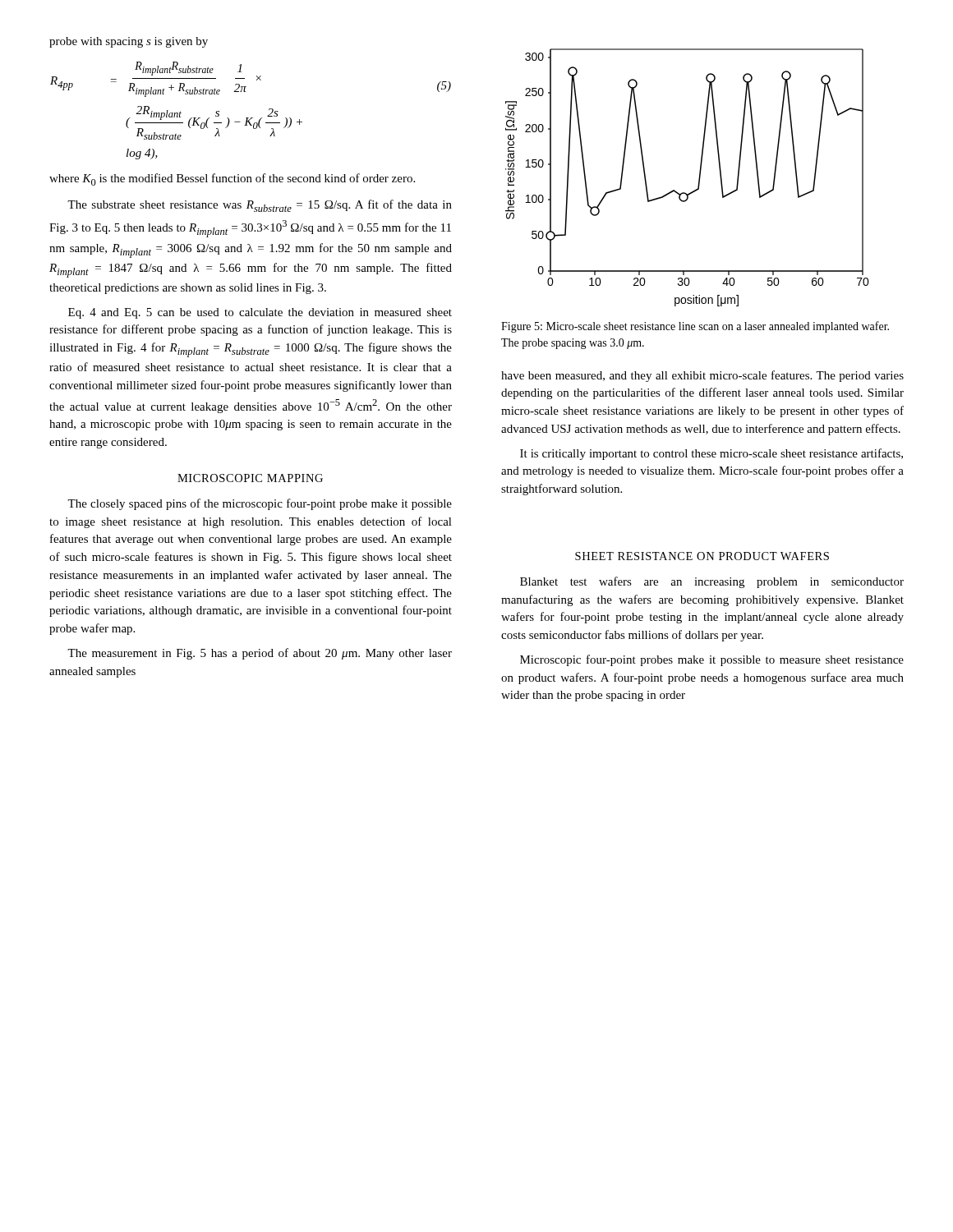
Task: Select the text block starting "SHEET RESISTANCE ON"
Action: point(702,556)
